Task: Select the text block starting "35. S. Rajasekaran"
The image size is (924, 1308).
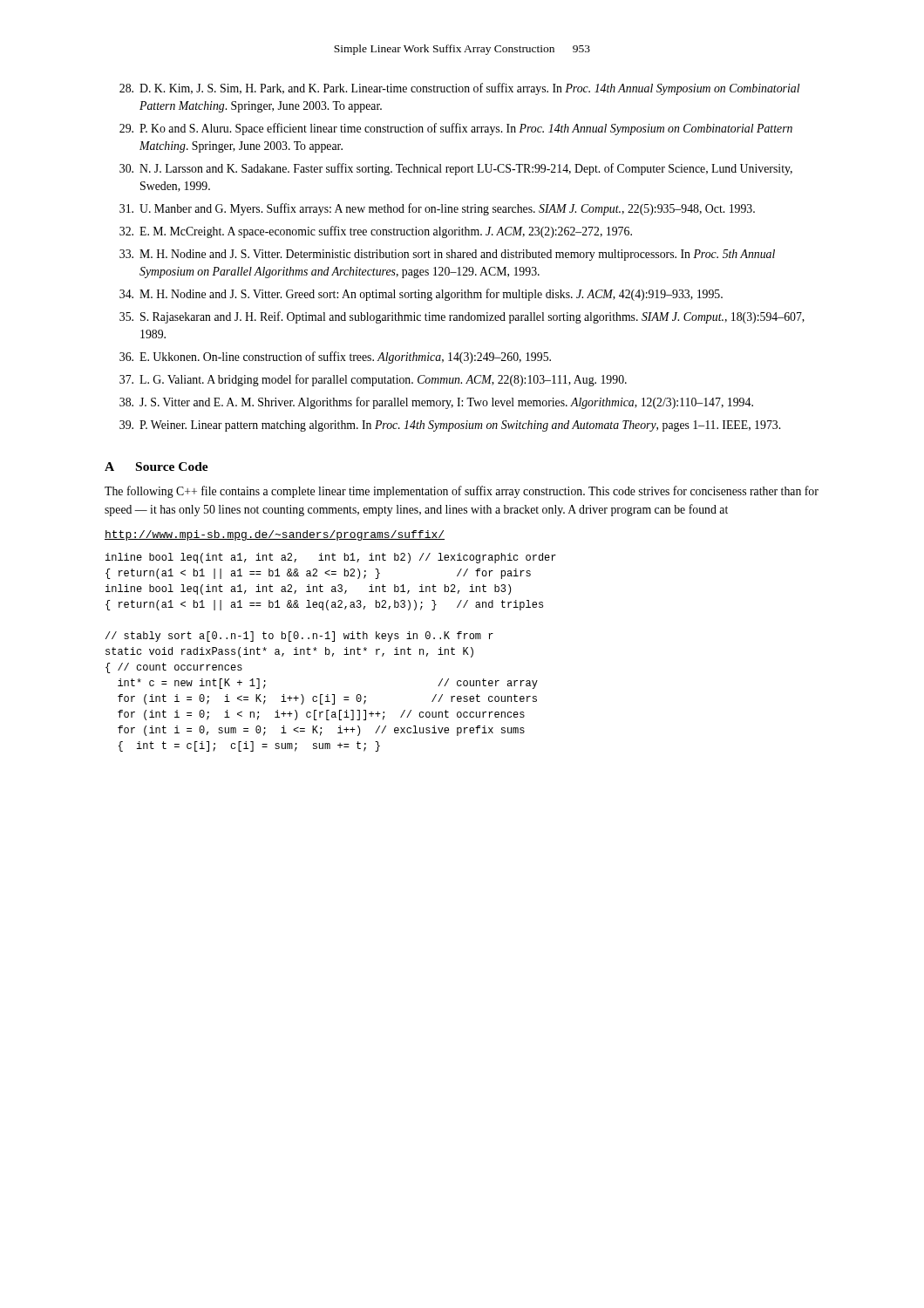Action: [x=462, y=326]
